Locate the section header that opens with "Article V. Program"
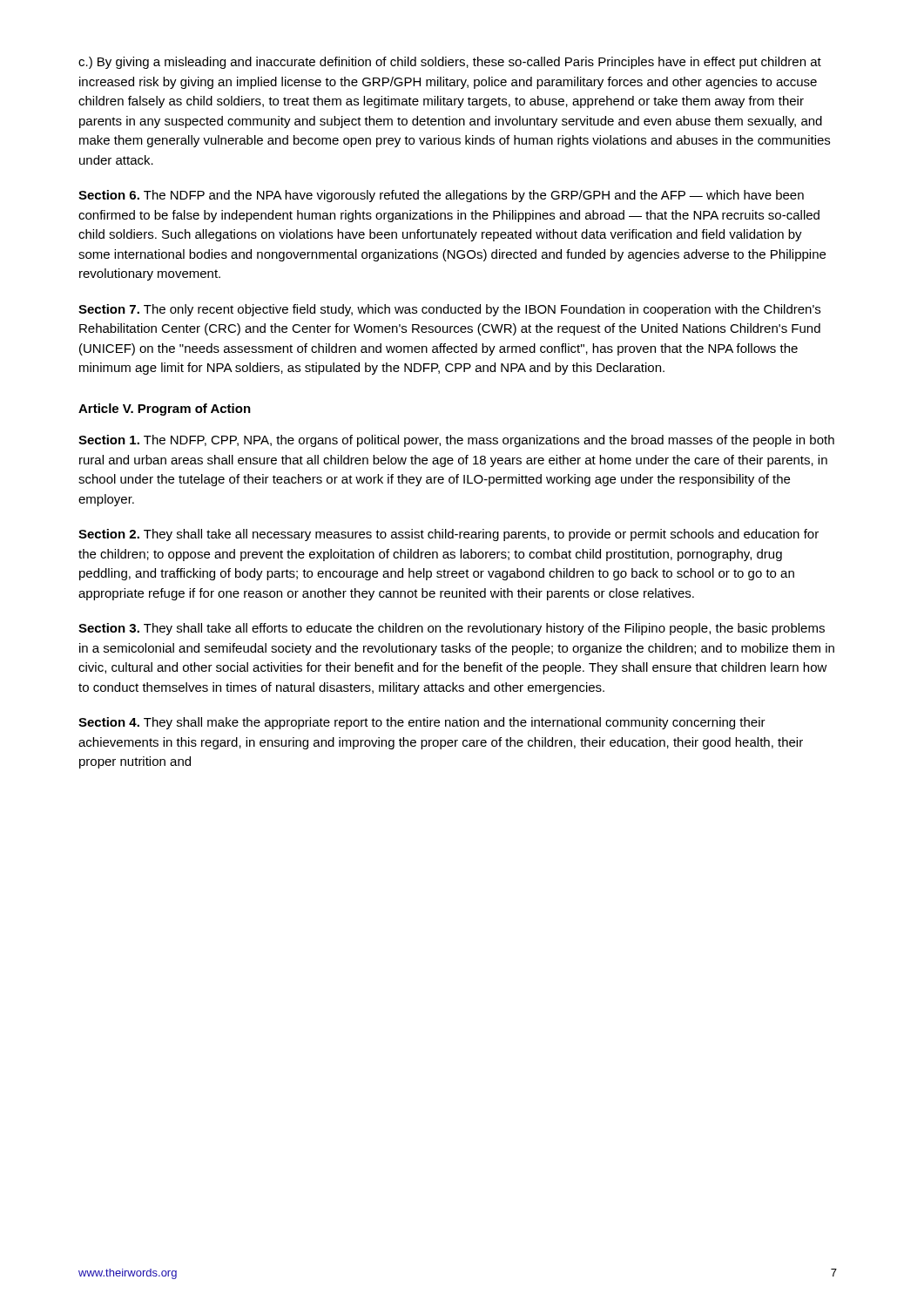Viewport: 924px width, 1307px height. tap(165, 408)
